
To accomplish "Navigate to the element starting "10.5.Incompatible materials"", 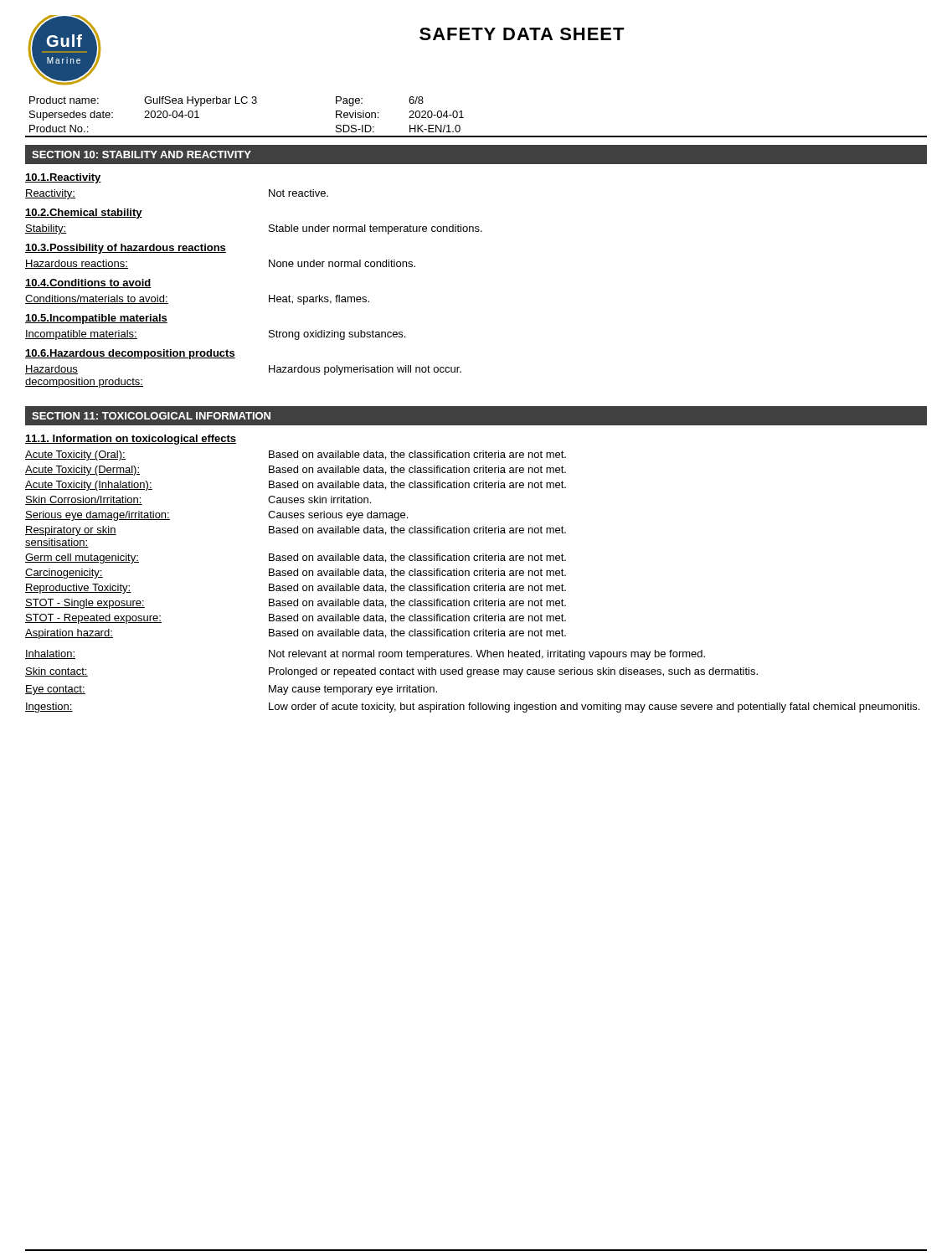I will point(96,318).
